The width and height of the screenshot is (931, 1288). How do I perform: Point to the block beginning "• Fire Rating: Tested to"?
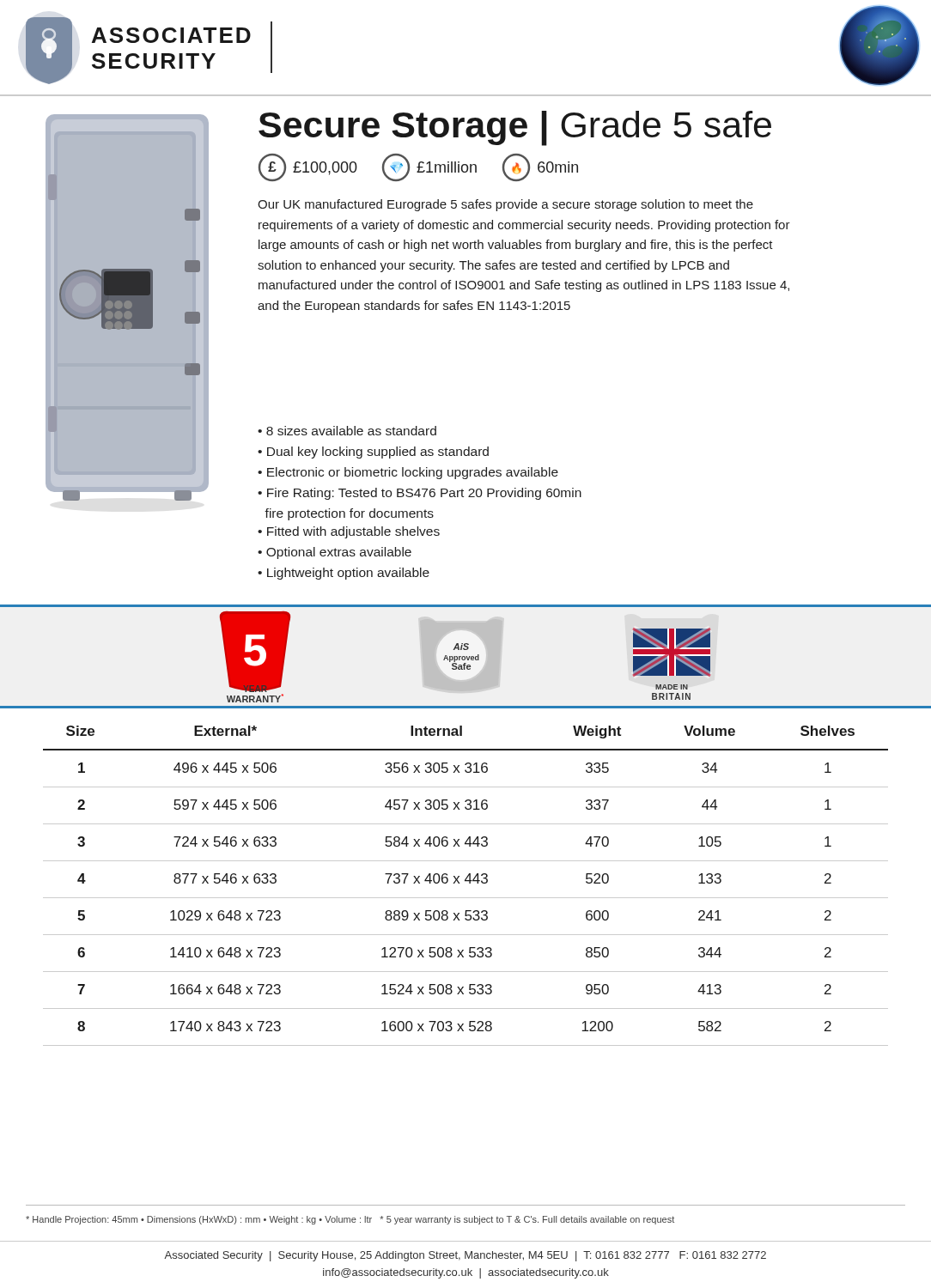(420, 503)
